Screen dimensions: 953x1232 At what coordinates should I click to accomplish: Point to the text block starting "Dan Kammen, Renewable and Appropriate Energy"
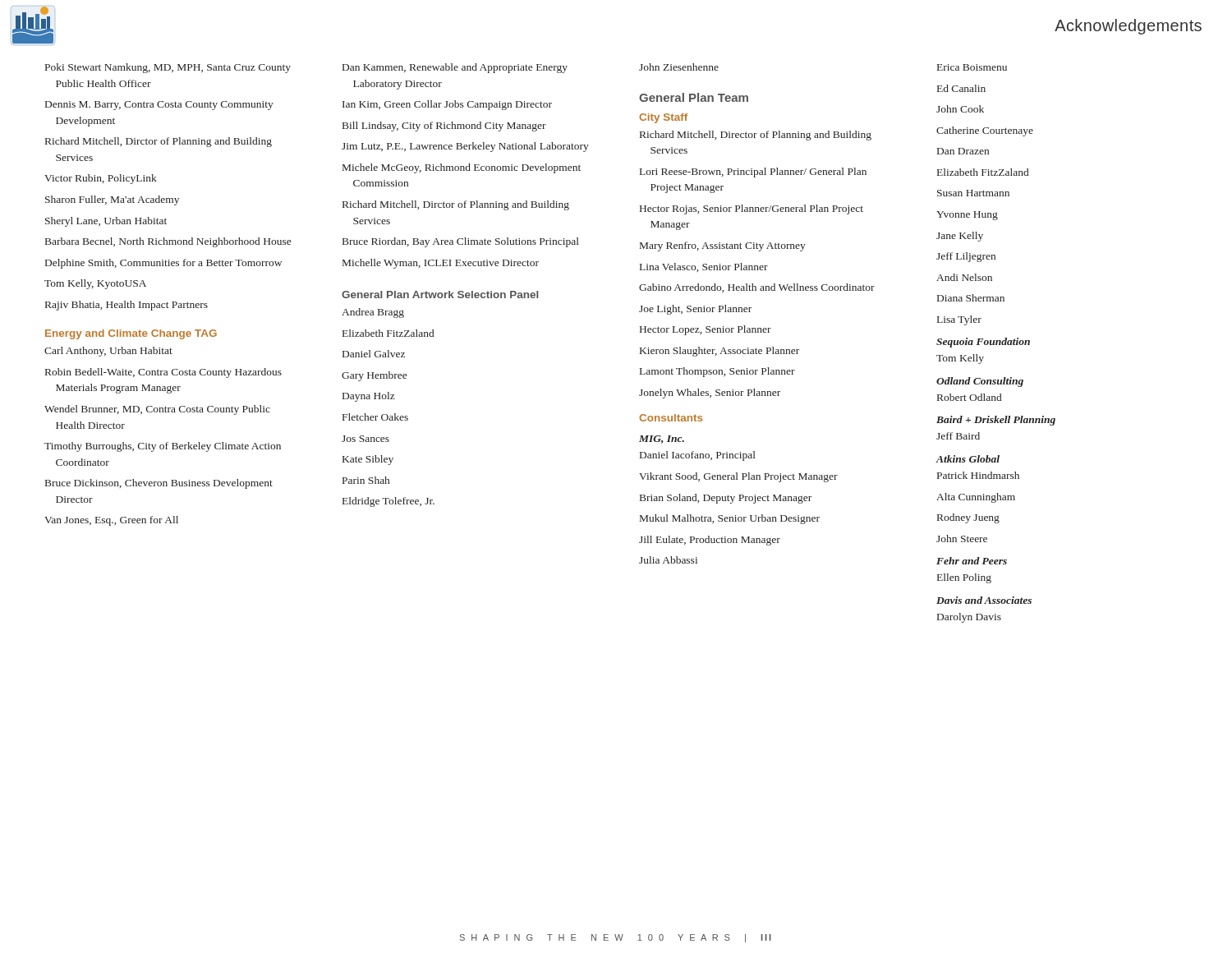(x=455, y=75)
